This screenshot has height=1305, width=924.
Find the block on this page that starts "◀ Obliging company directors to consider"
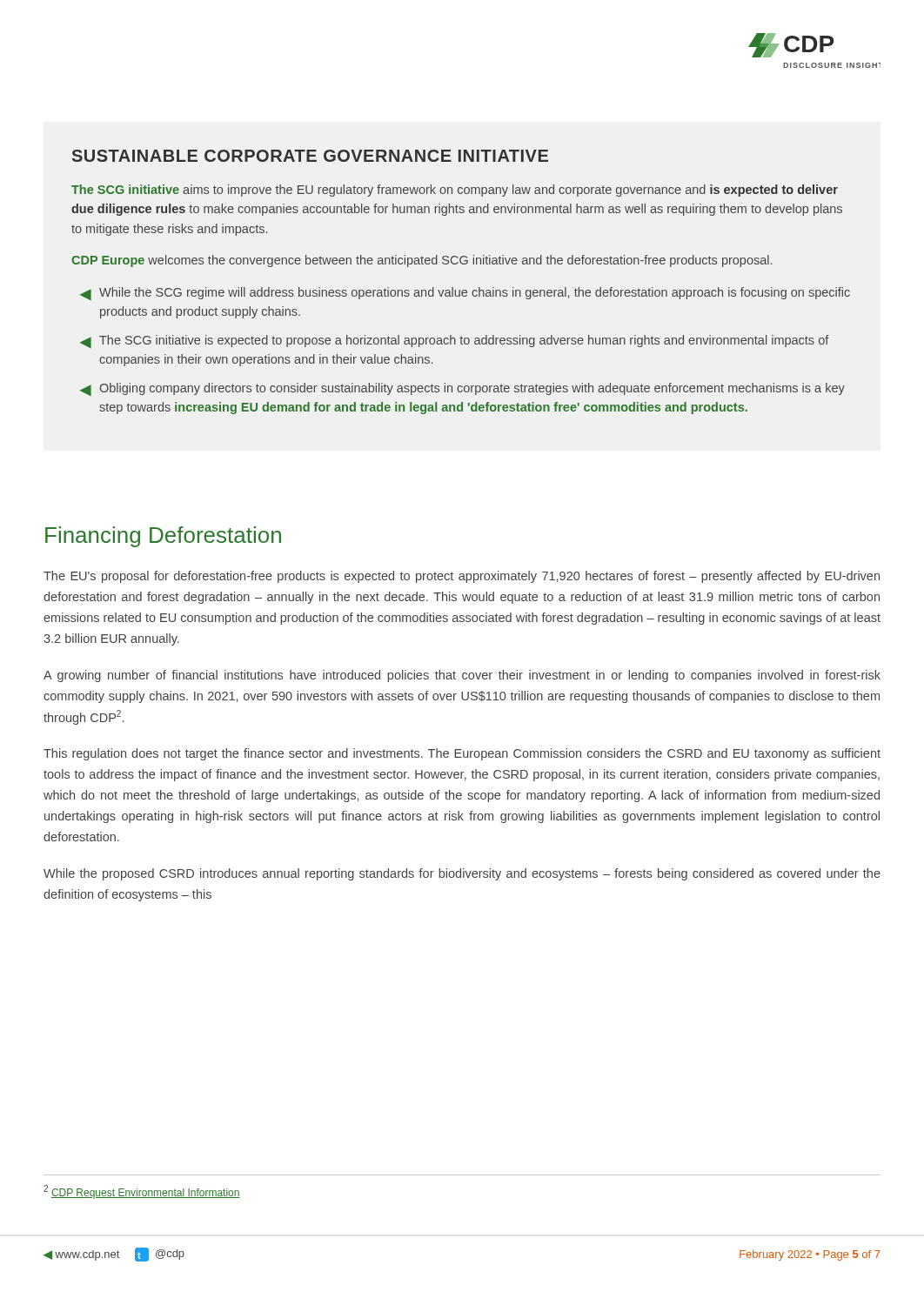(466, 398)
